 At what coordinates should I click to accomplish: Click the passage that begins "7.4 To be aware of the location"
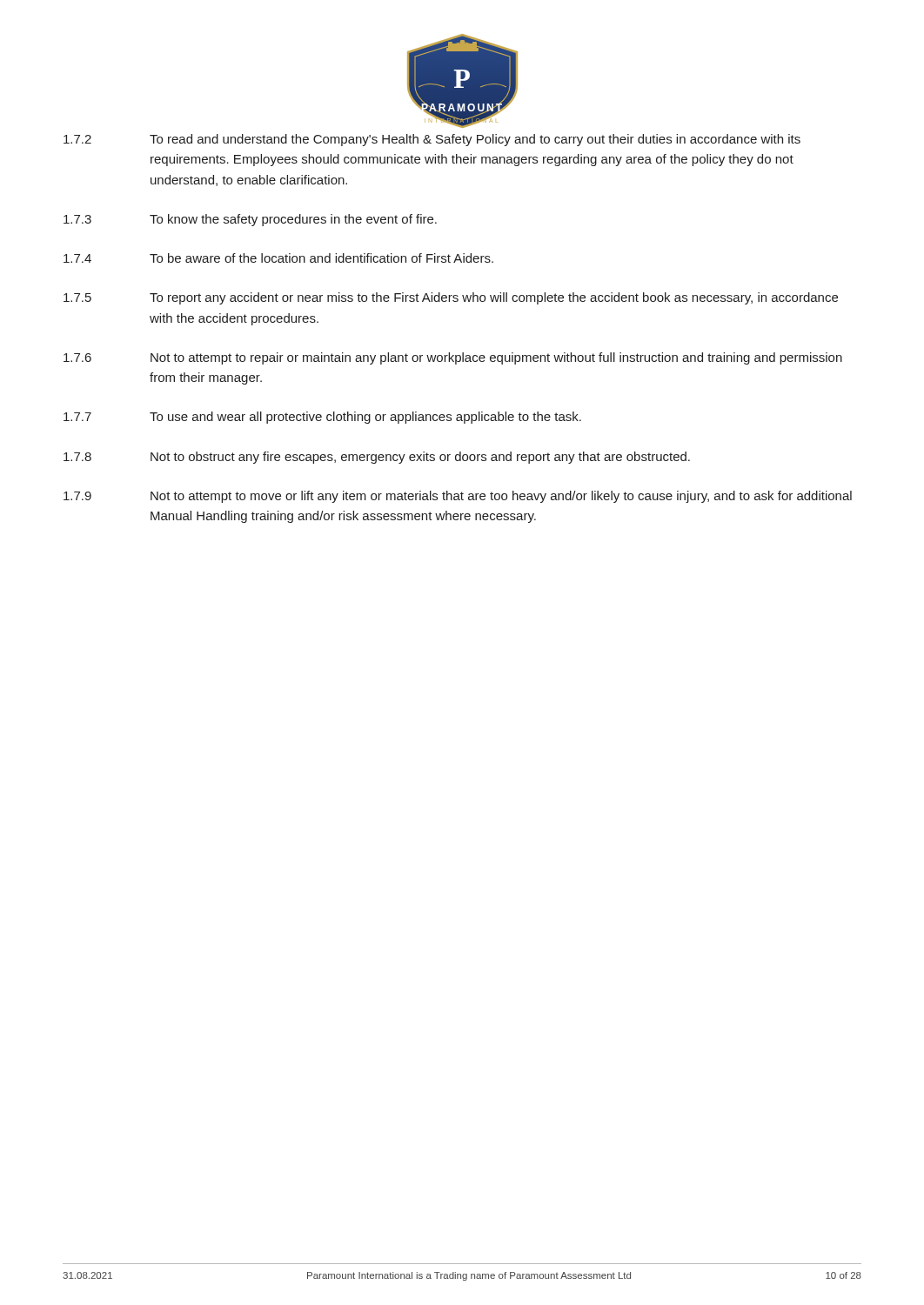[462, 258]
